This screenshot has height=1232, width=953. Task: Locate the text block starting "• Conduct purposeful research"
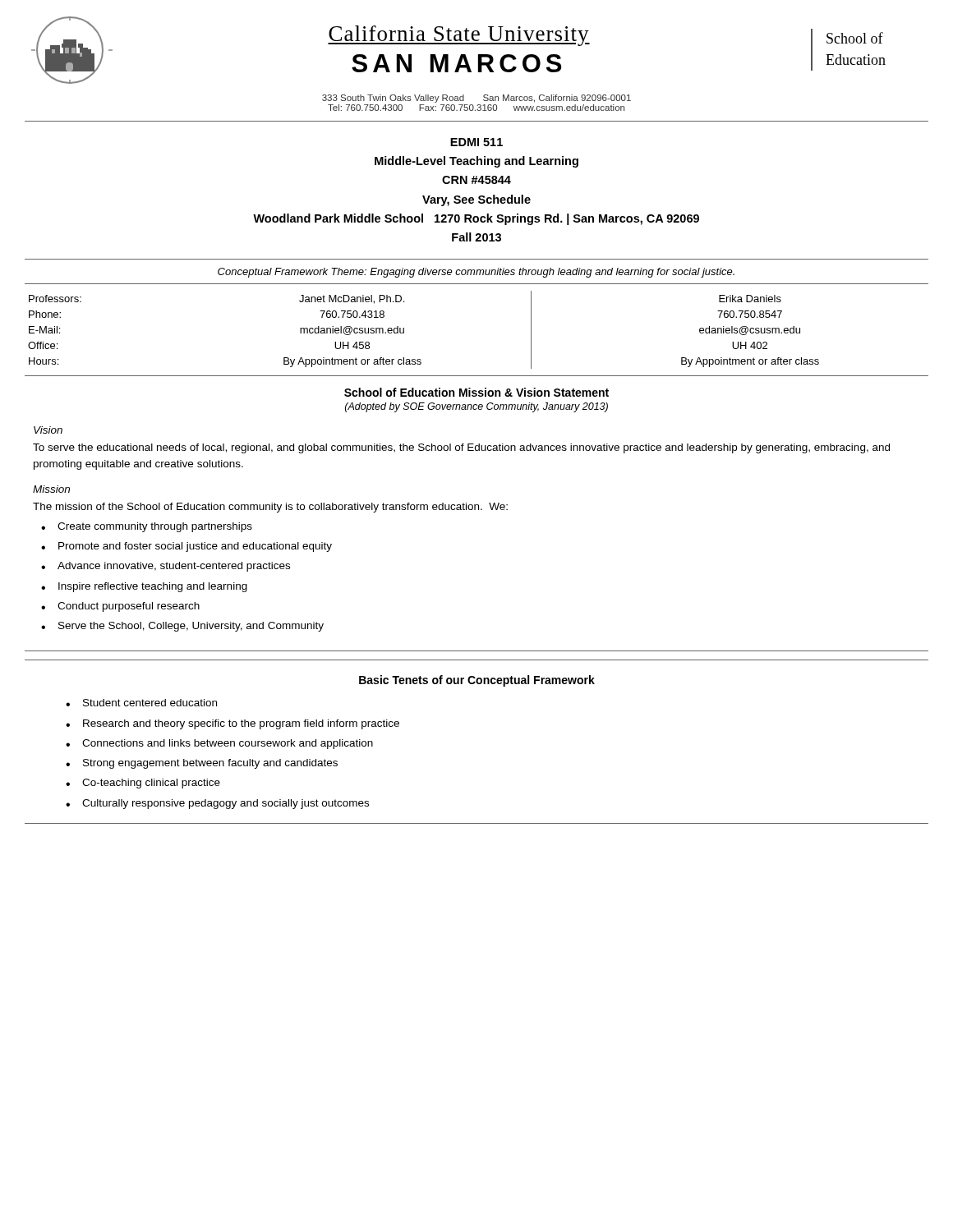click(121, 607)
